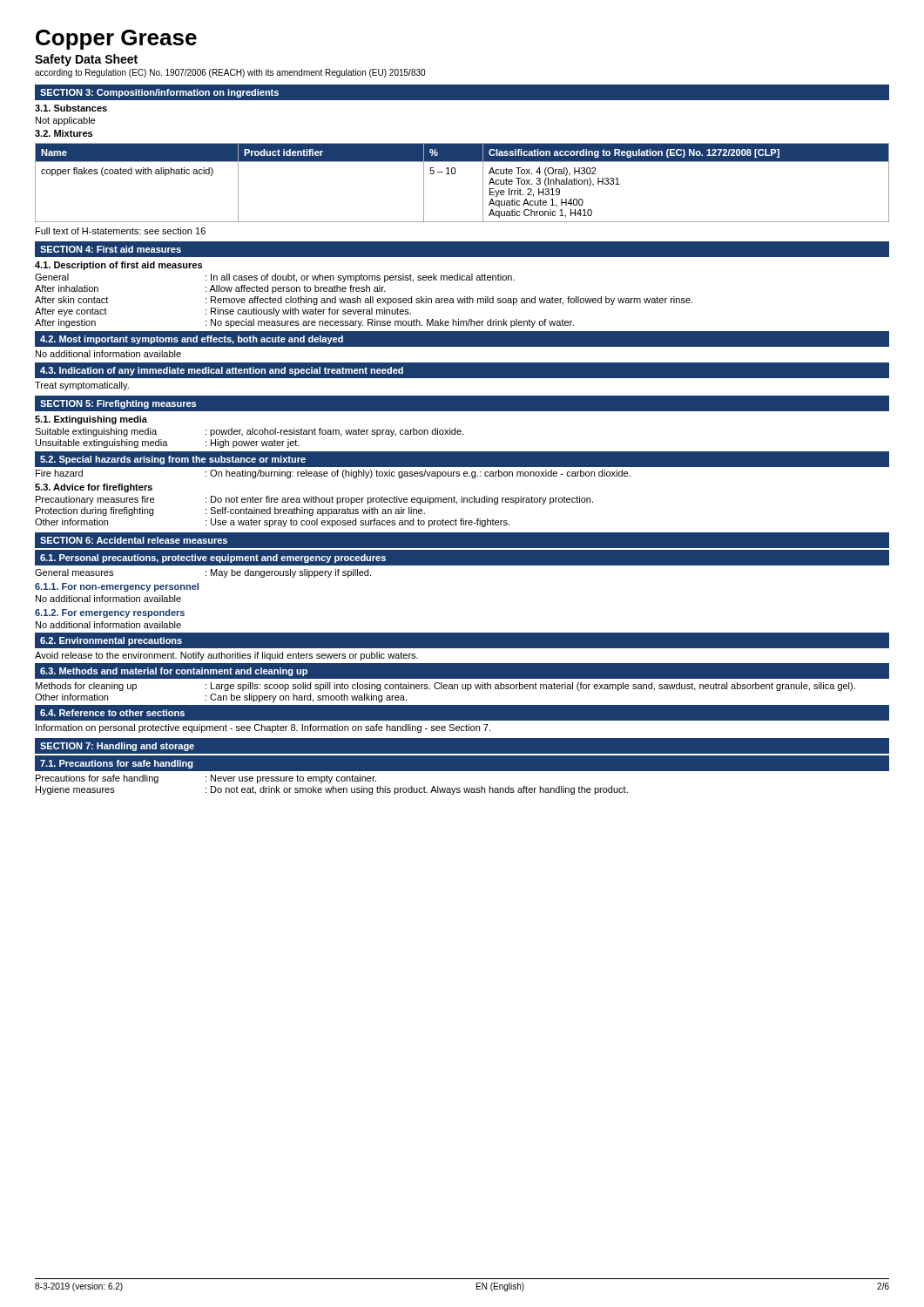The image size is (924, 1307).
Task: Locate the section header that reads "SECTION 6: Accidental"
Action: point(134,541)
